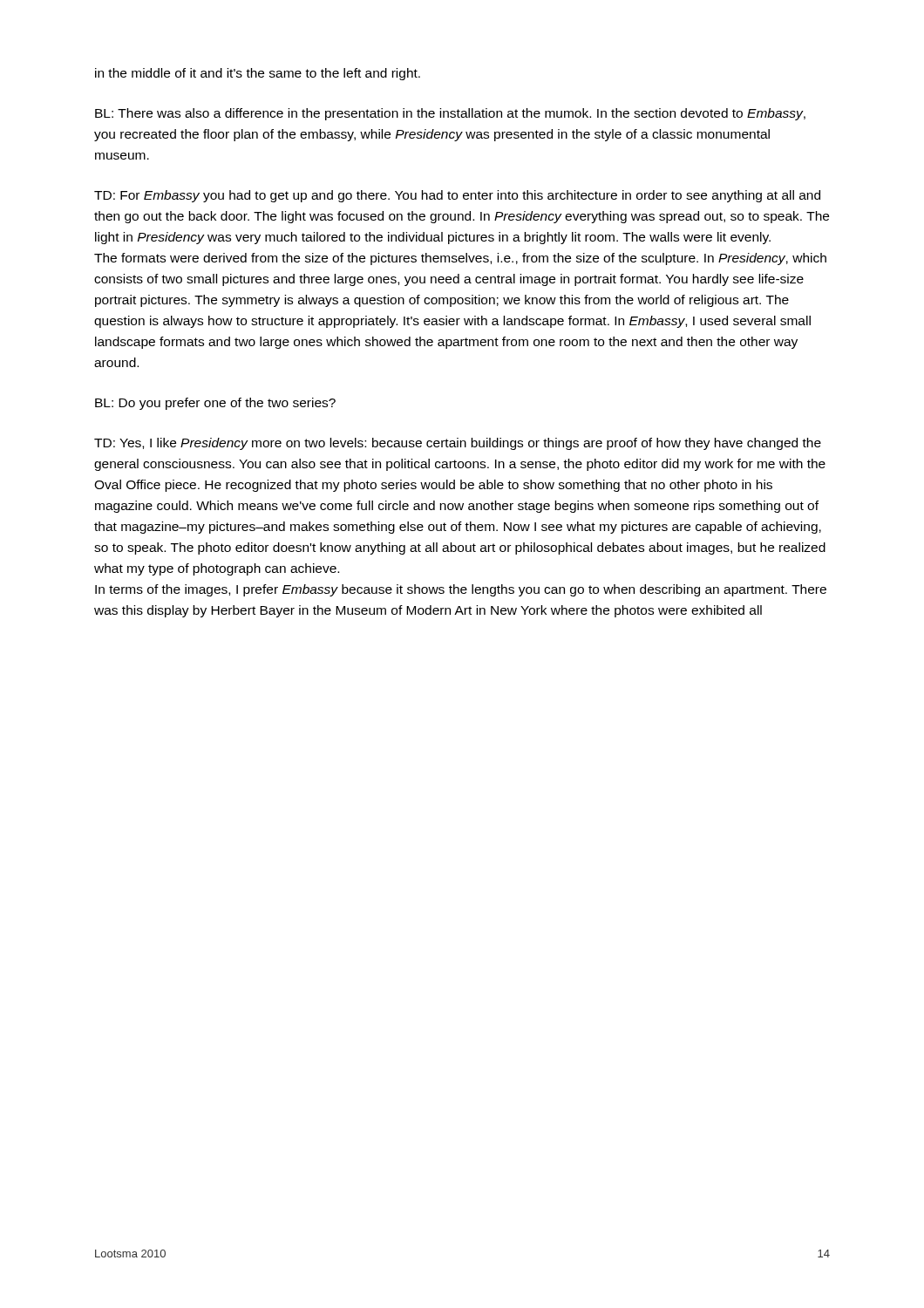The image size is (924, 1308).
Task: Navigate to the block starting "TD: For Embassy you"
Action: (462, 279)
